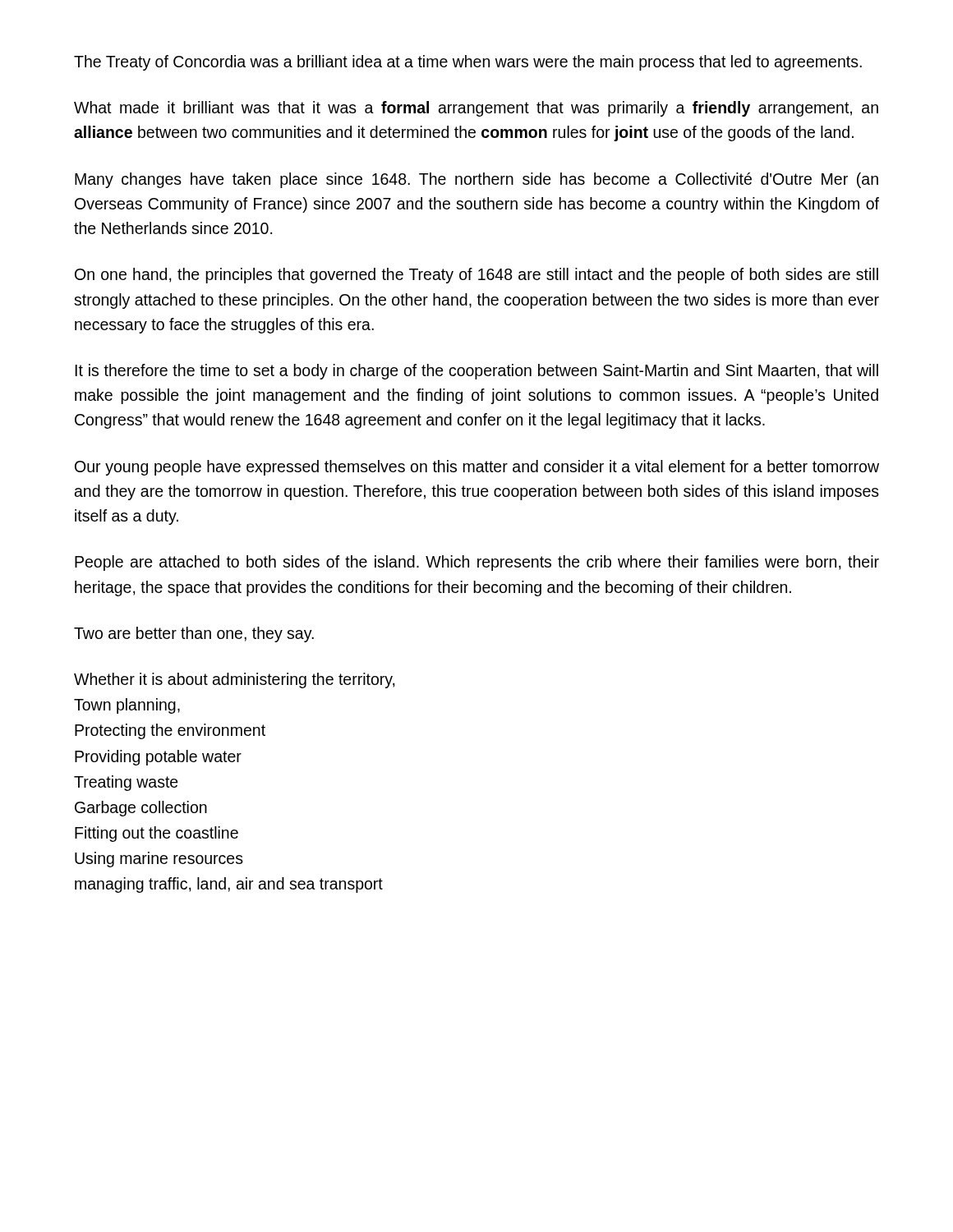Click on the element starting "Many changes have taken place since 1648."
The height and width of the screenshot is (1232, 953).
click(476, 204)
